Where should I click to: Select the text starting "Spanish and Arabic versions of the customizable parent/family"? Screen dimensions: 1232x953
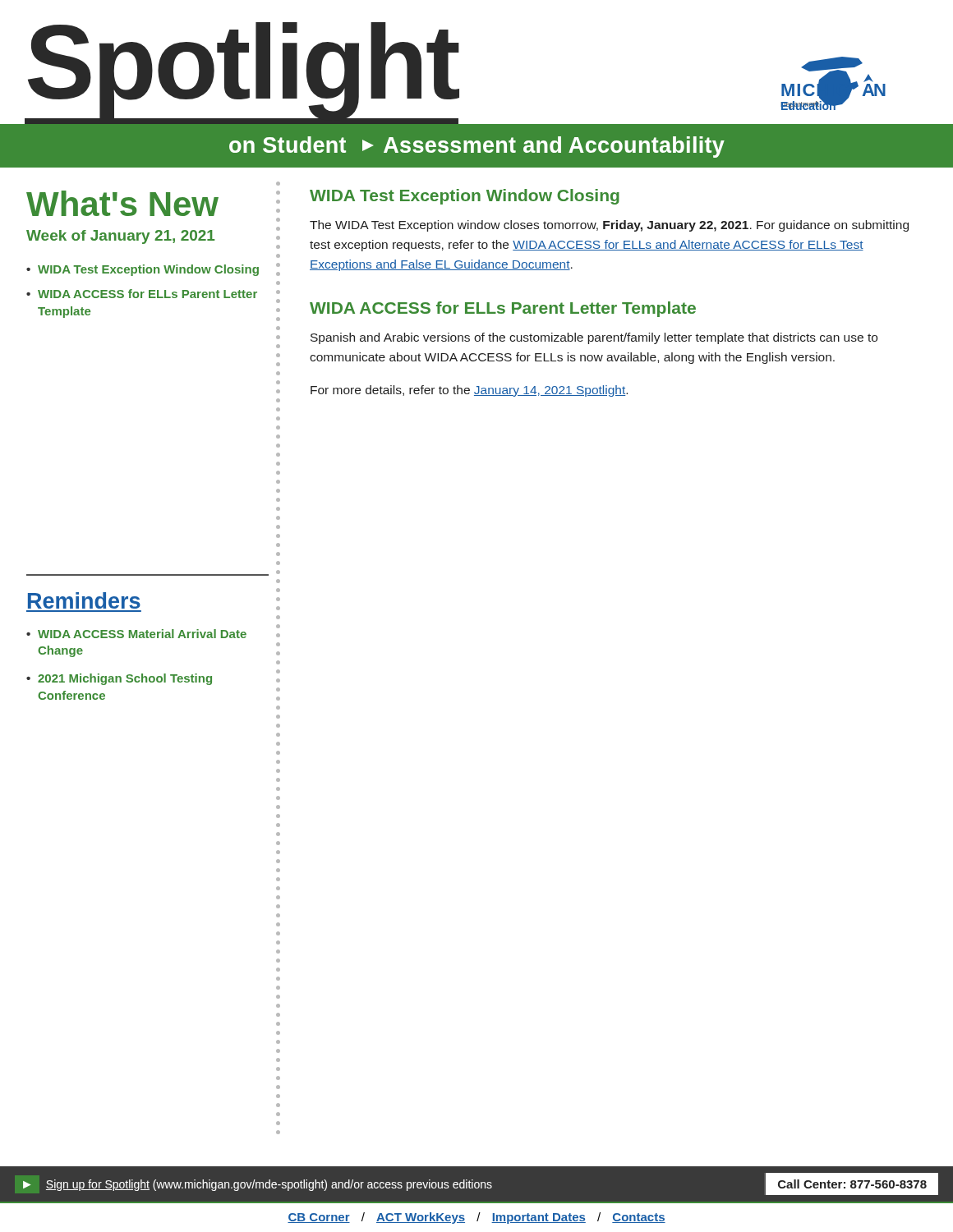[594, 347]
